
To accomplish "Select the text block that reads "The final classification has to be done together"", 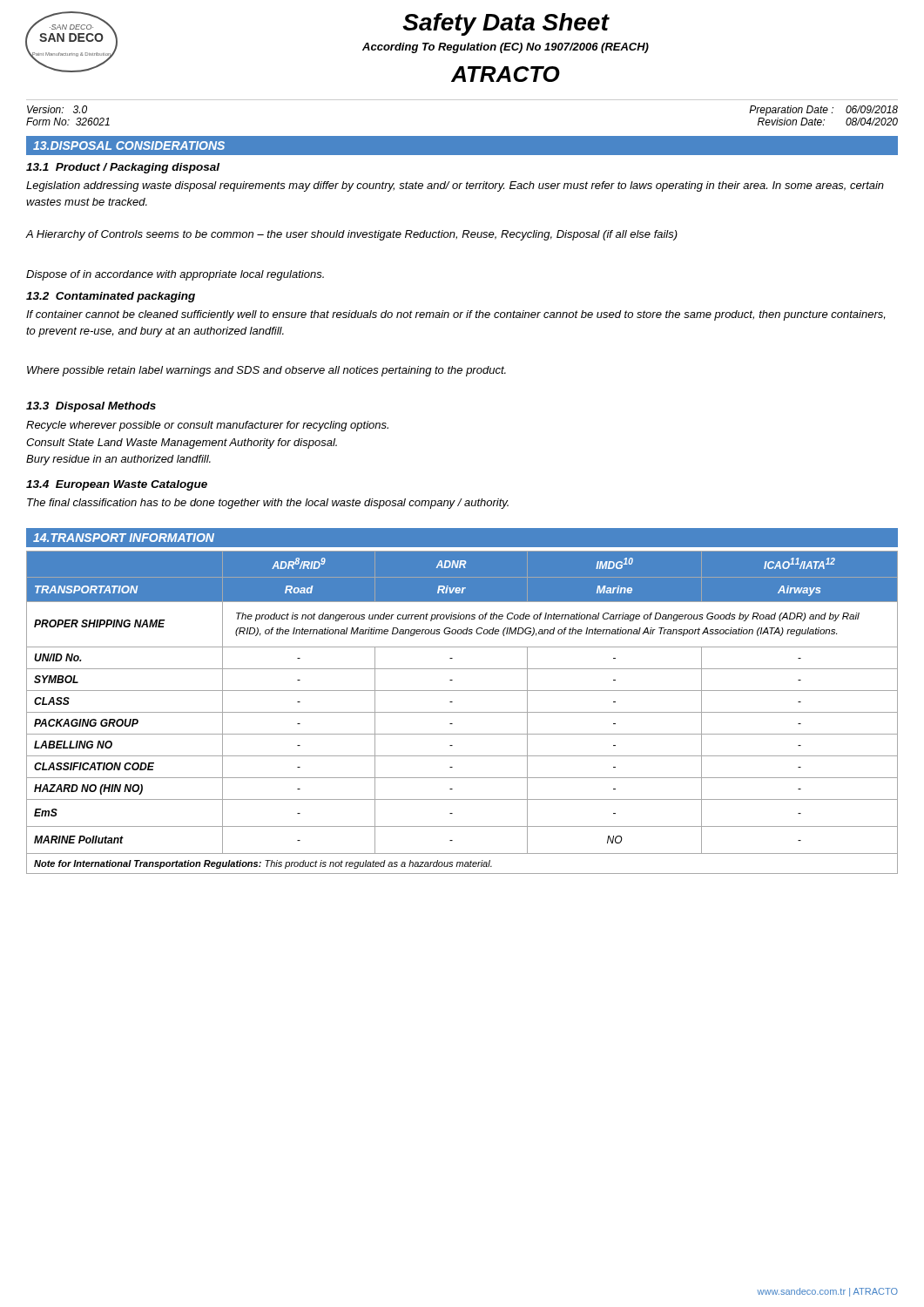I will click(268, 502).
